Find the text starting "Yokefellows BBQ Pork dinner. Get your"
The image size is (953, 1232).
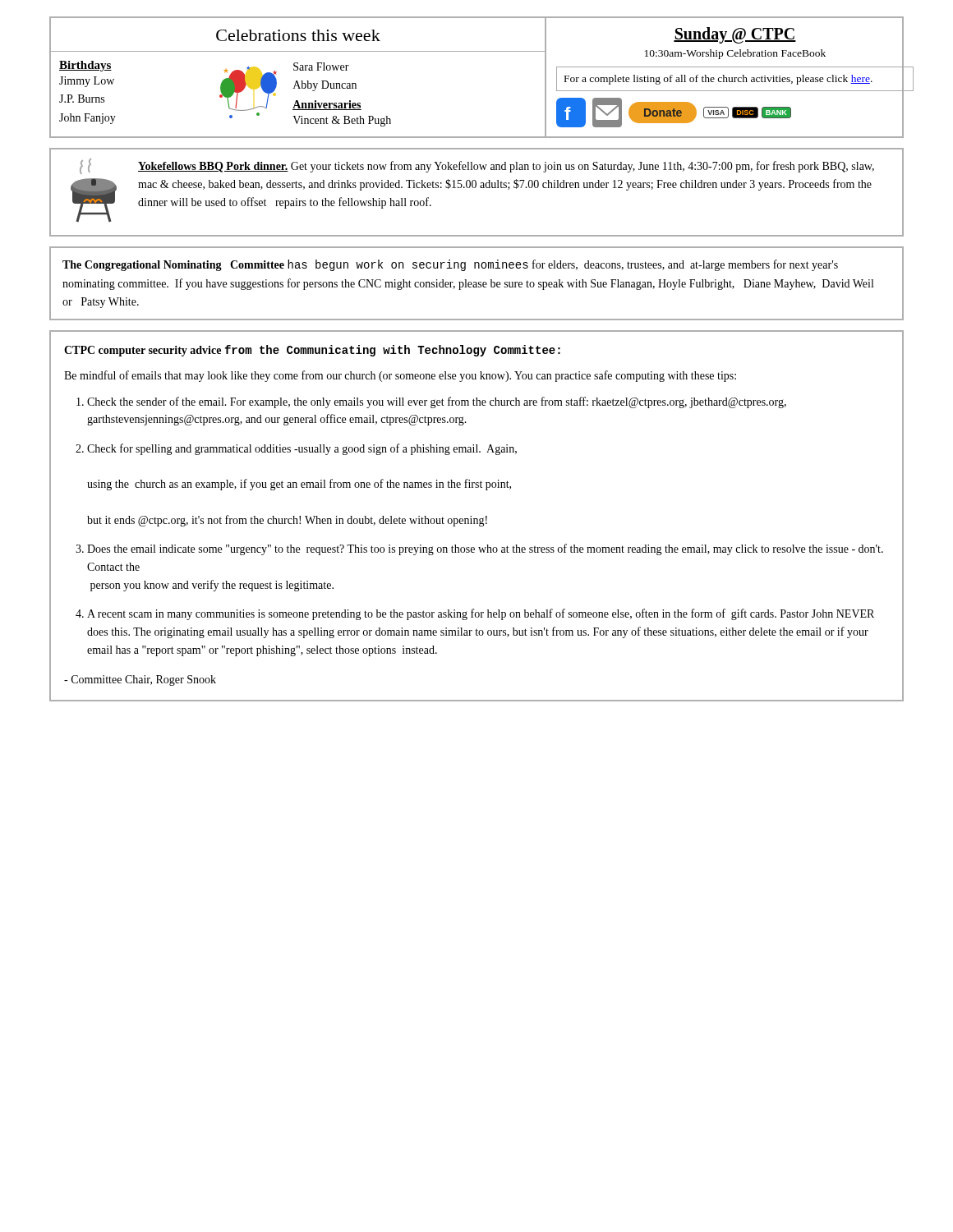(506, 184)
